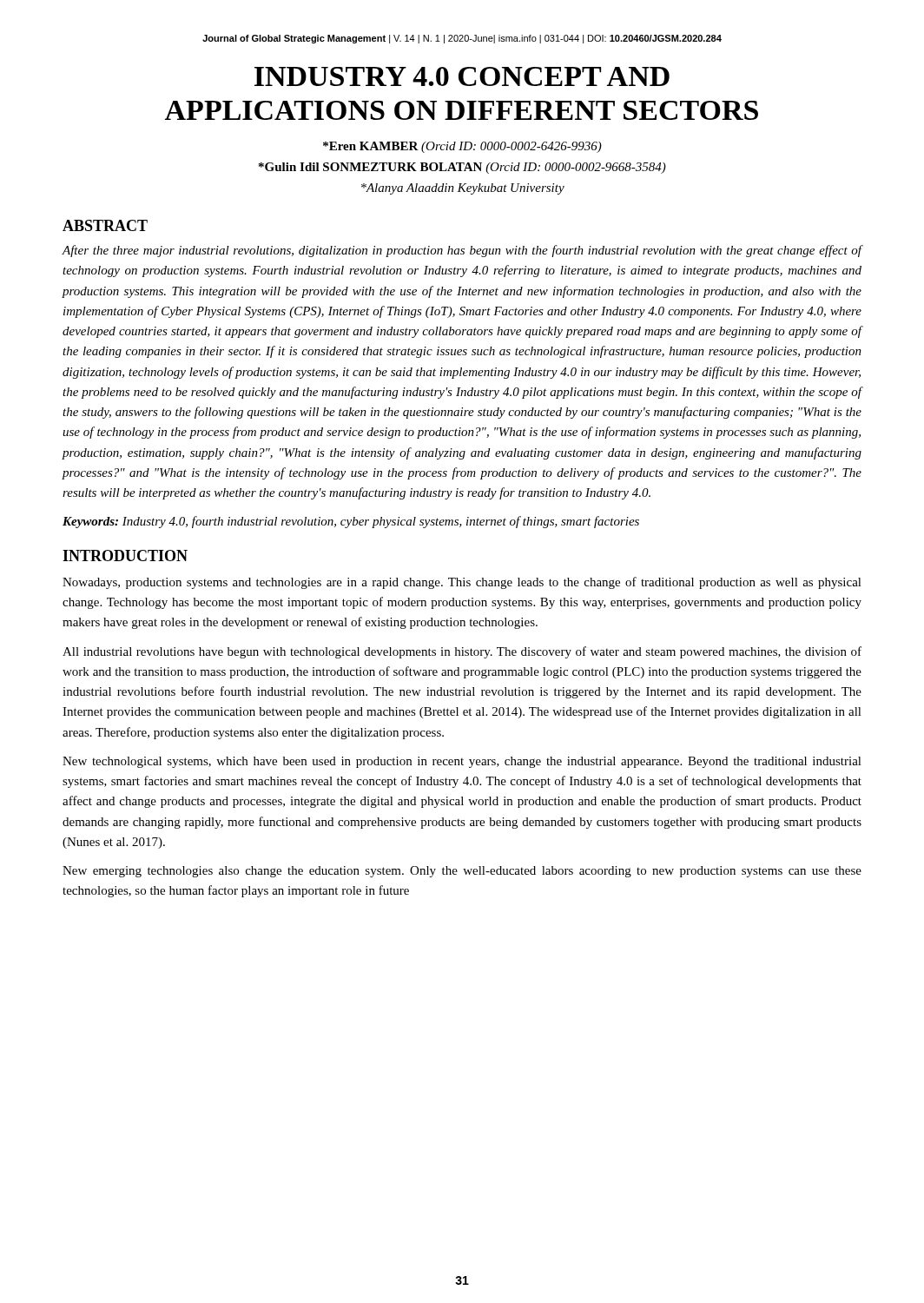The height and width of the screenshot is (1303, 924).
Task: Locate the block of text that opens with "New emerging technologies also change"
Action: 462,881
